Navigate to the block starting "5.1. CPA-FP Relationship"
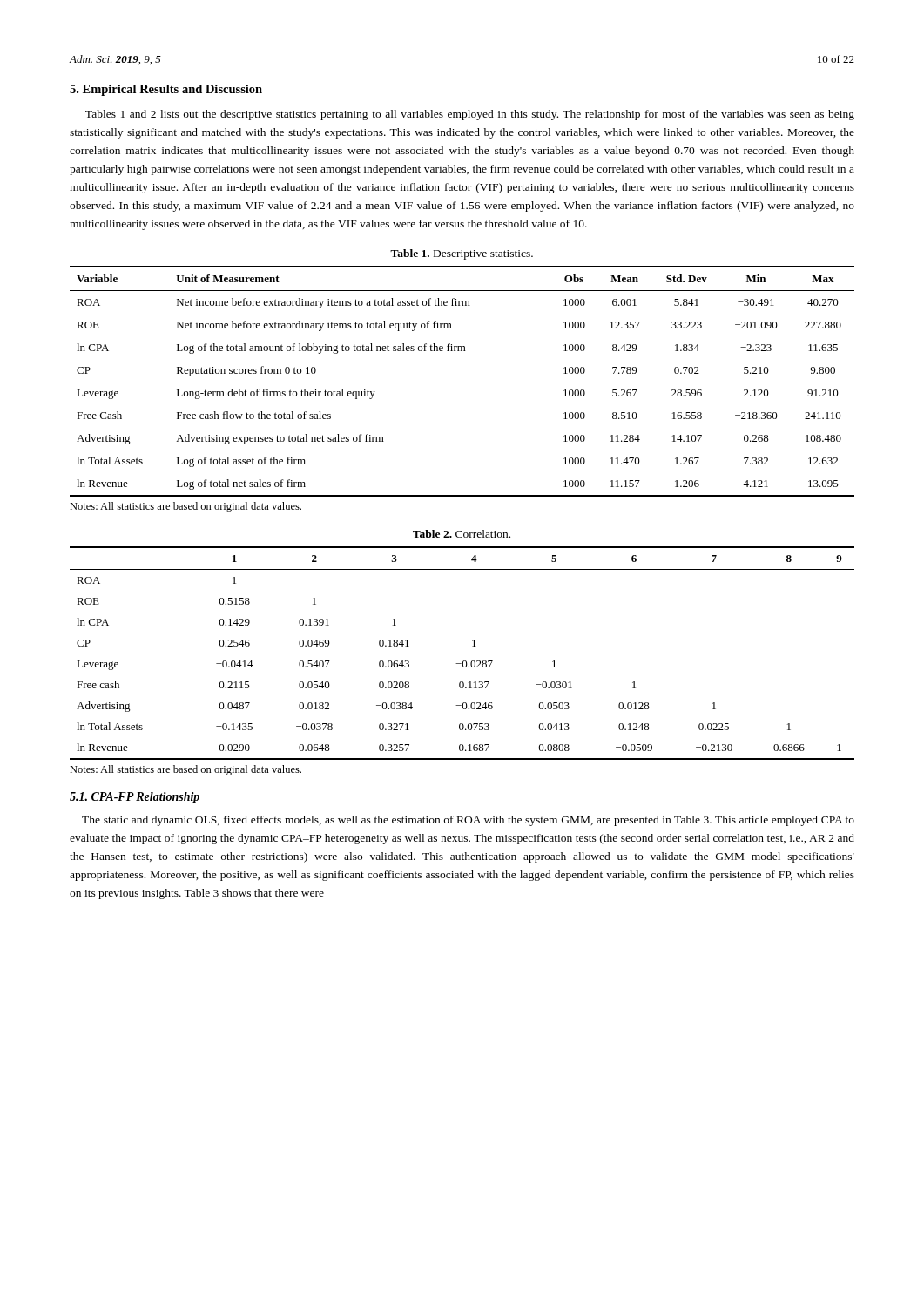 tap(135, 797)
